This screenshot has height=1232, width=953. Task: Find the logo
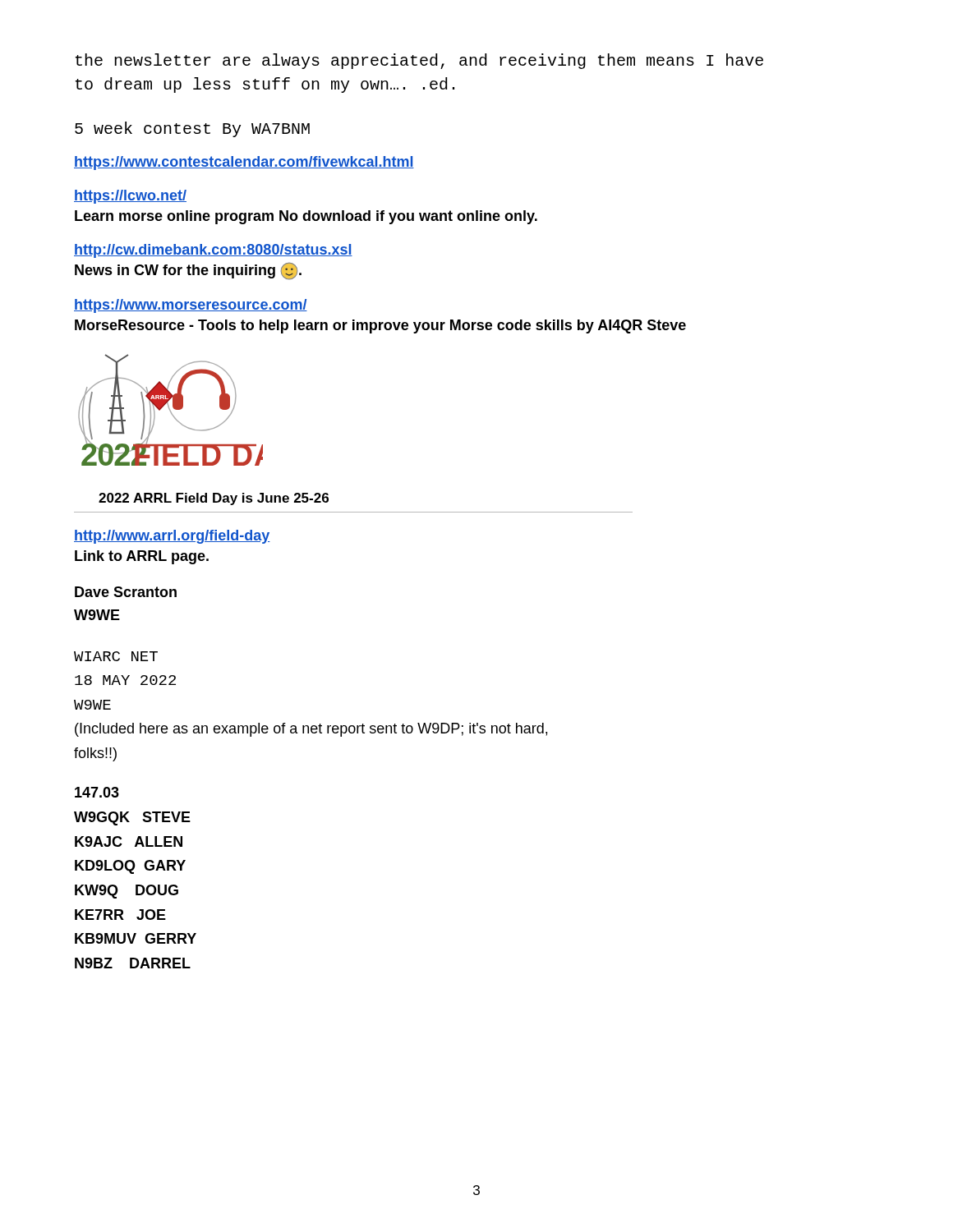click(x=476, y=417)
